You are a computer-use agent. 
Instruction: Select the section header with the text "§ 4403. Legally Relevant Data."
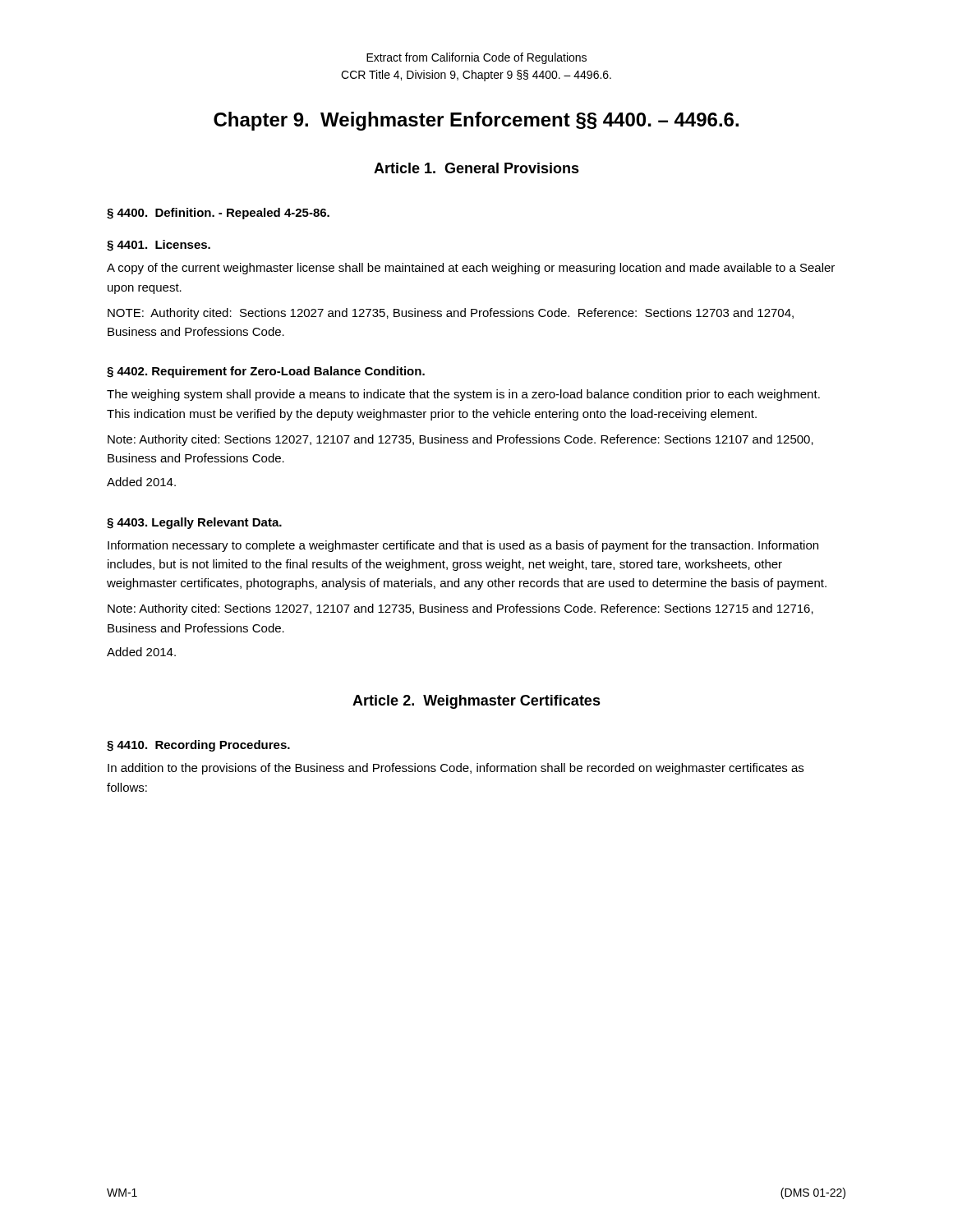click(x=195, y=522)
